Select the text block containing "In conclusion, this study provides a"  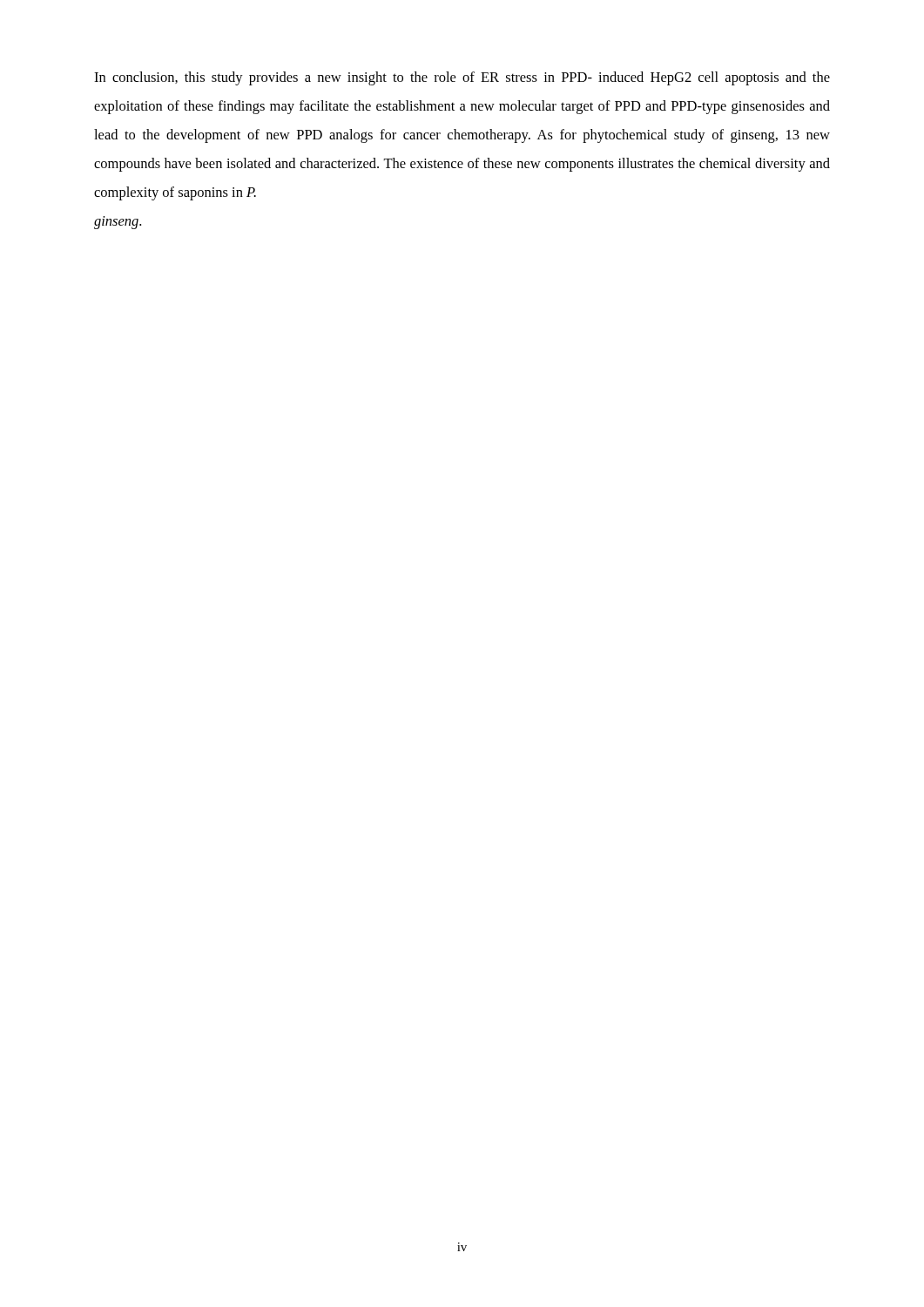click(x=462, y=149)
